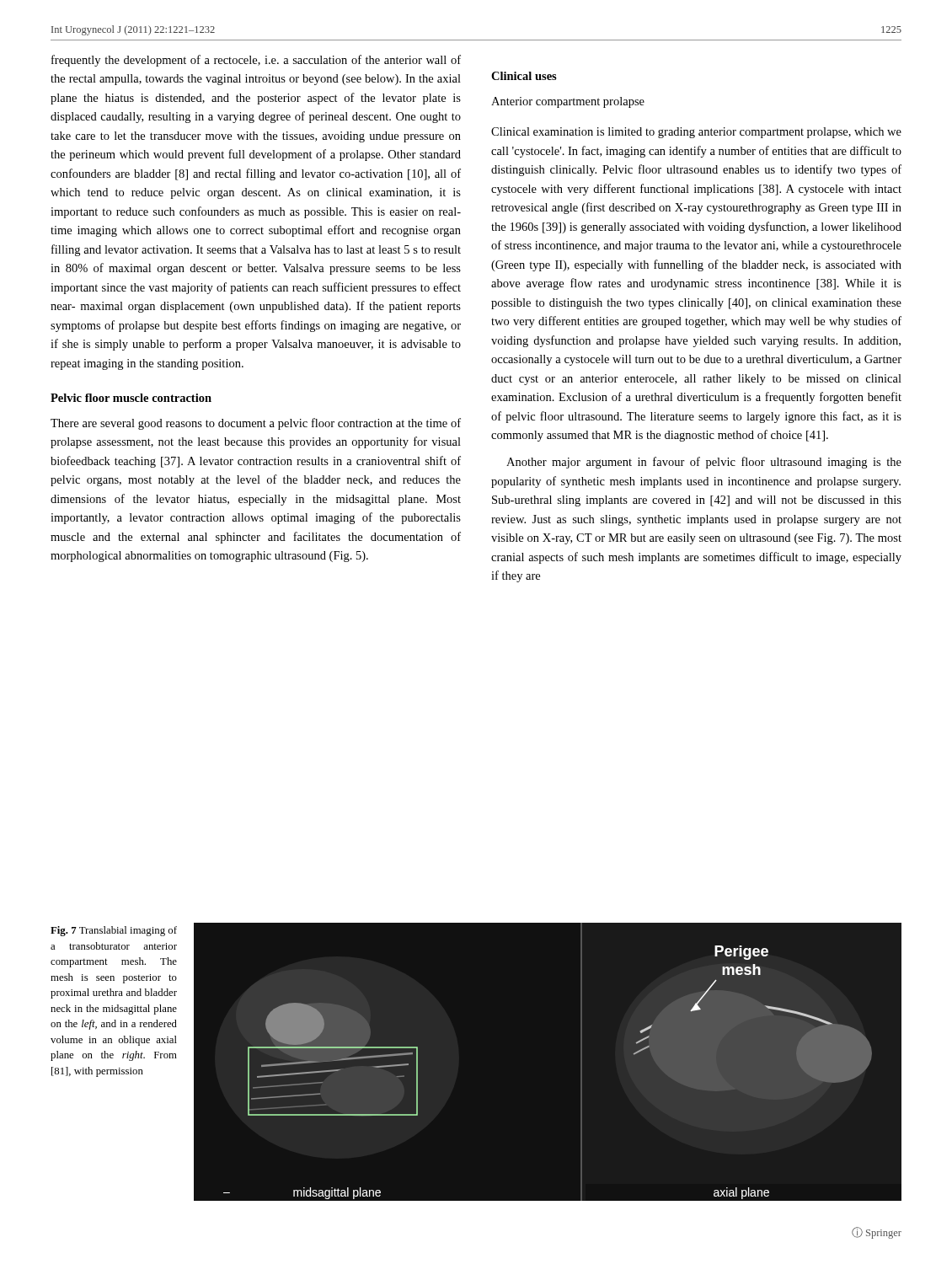Select the text block containing "There are several good reasons"

point(256,489)
